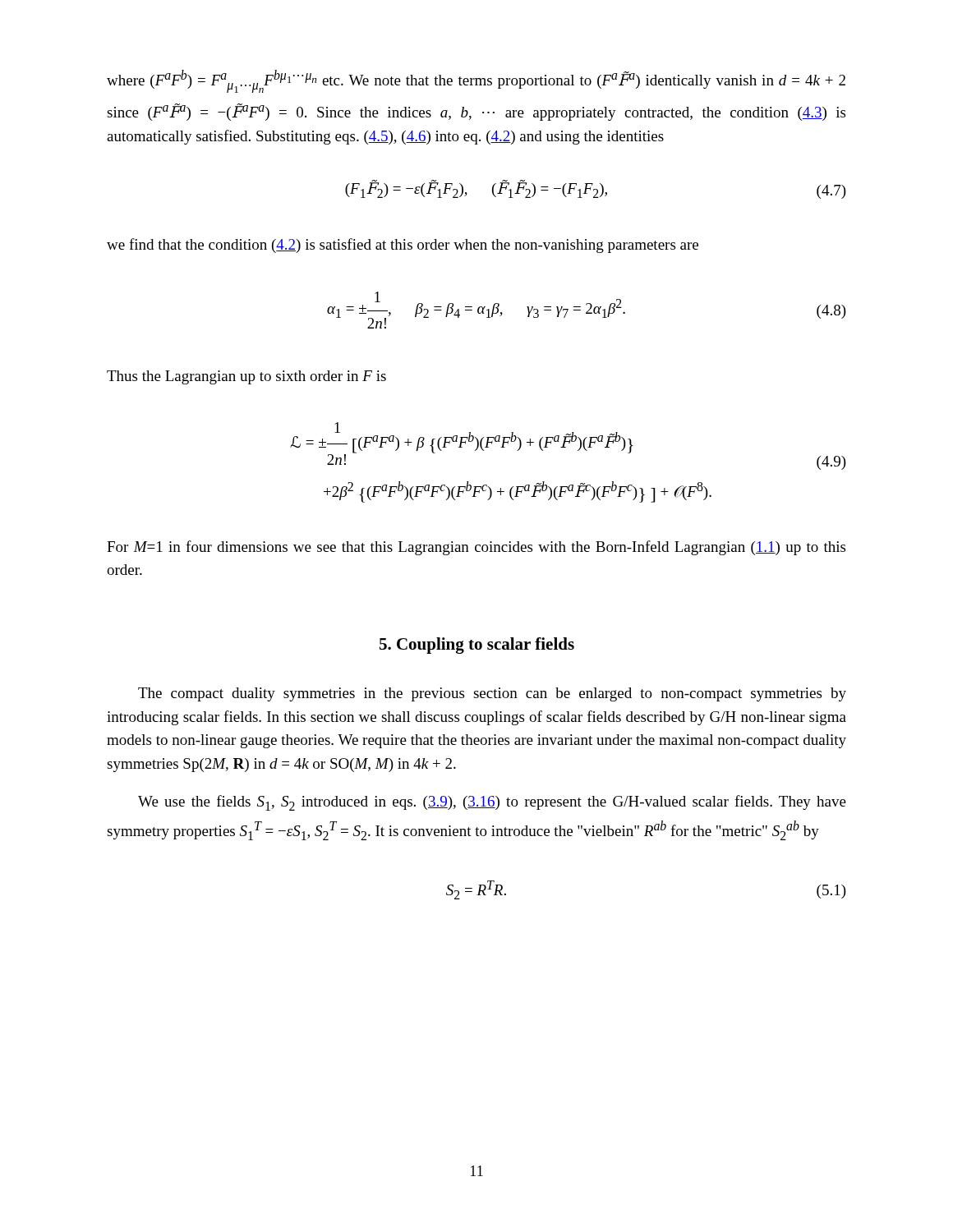Locate the formula that opens with "(F1F̃2) = −ε(F̃1F2),"
Image resolution: width=953 pixels, height=1232 pixels.
tap(595, 191)
